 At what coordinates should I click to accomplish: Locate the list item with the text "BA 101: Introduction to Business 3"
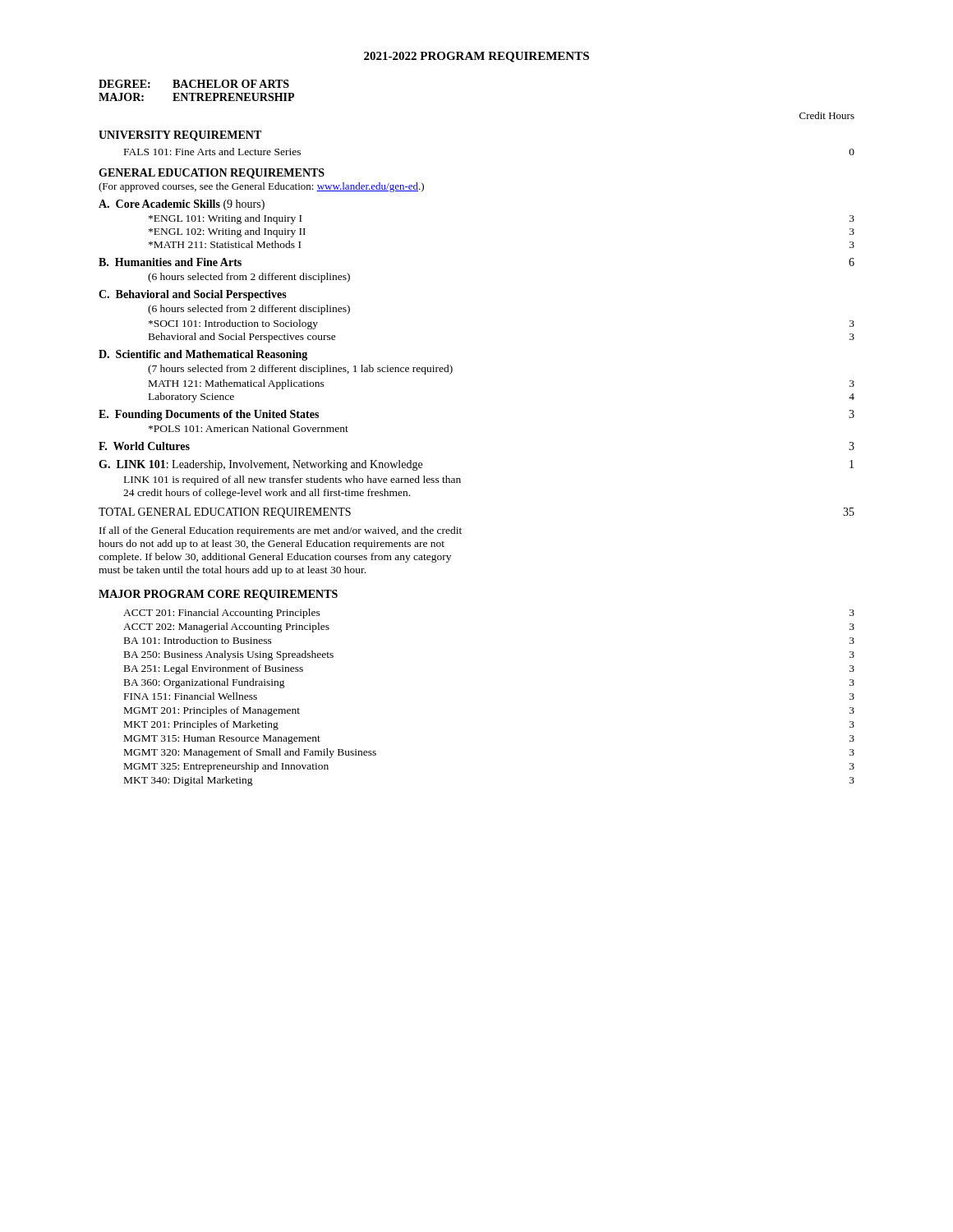pyautogui.click(x=198, y=639)
